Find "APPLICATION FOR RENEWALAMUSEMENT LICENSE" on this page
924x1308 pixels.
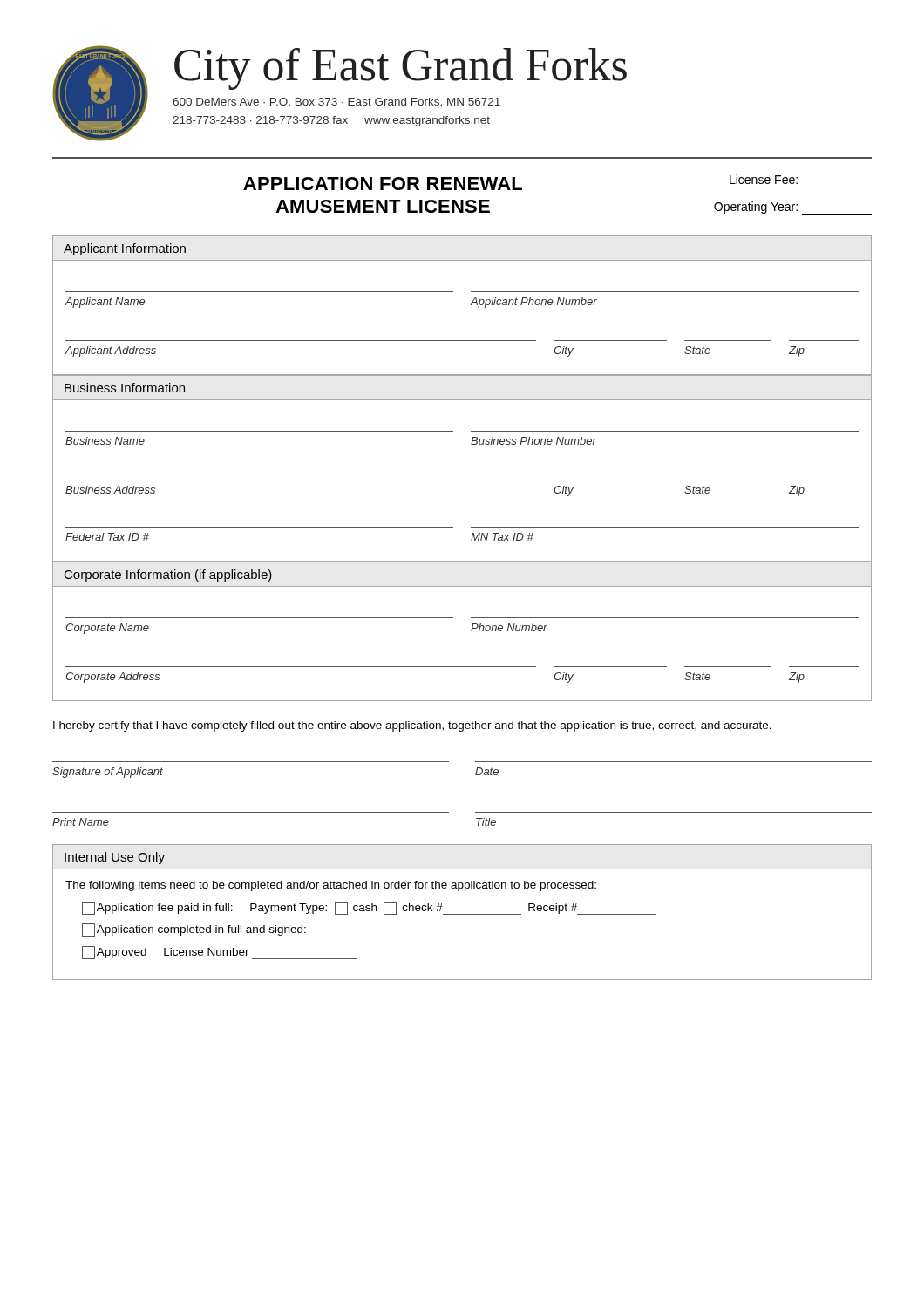pos(383,195)
